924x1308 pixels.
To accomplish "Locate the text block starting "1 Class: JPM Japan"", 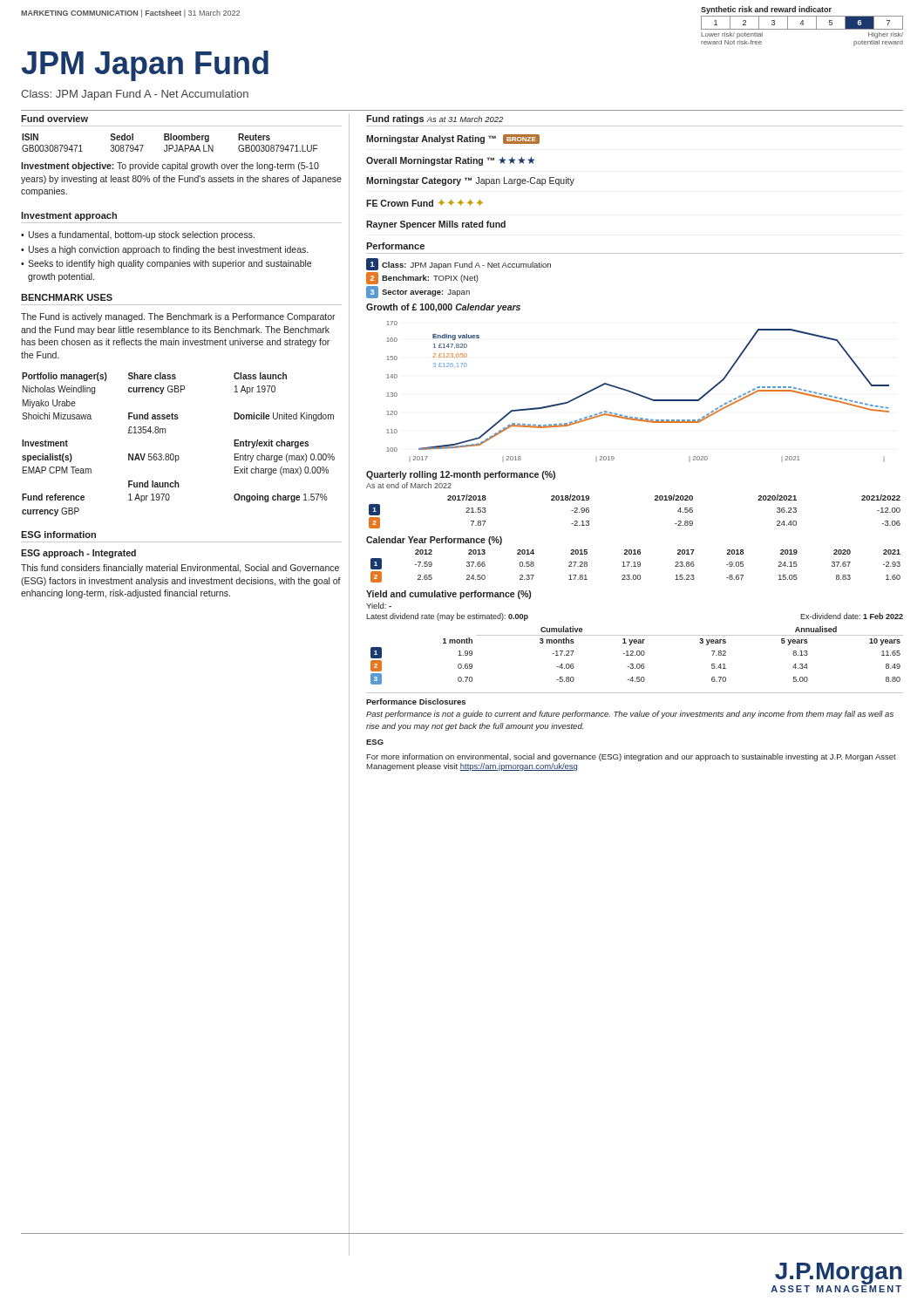I will 459,278.
